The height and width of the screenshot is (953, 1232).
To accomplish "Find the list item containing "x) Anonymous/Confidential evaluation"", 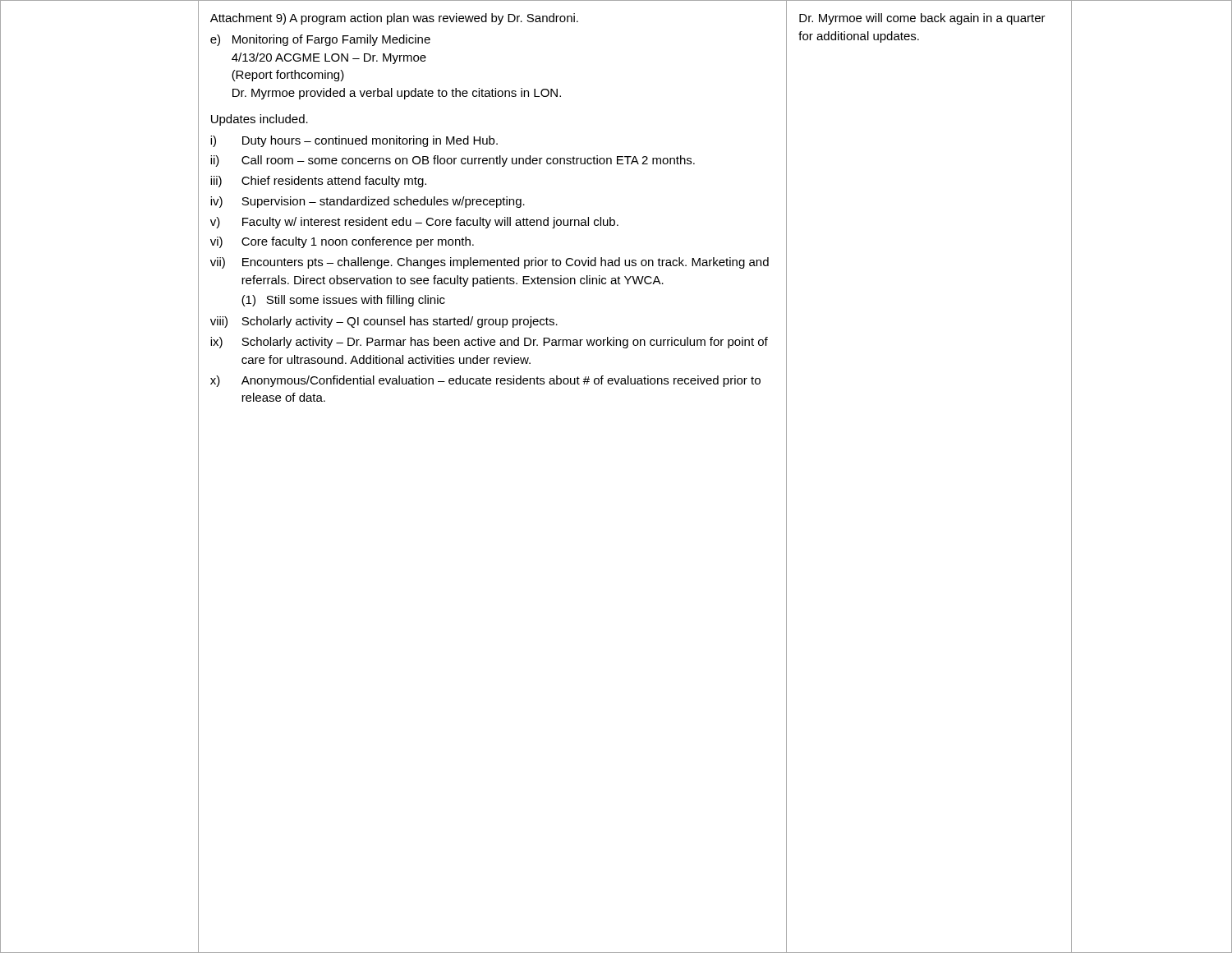I will (x=492, y=389).
